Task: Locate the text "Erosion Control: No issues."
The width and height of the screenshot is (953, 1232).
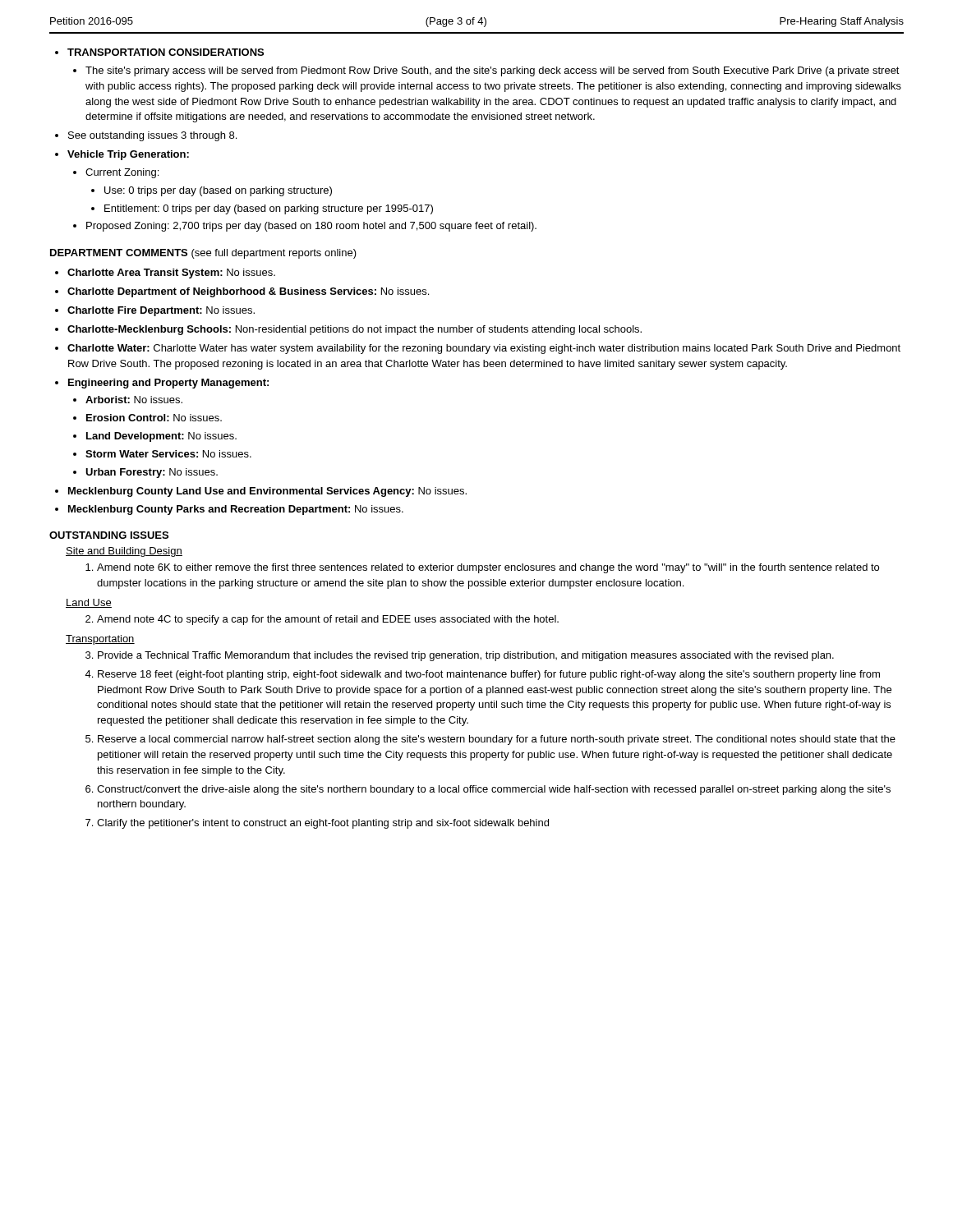Action: [x=154, y=418]
